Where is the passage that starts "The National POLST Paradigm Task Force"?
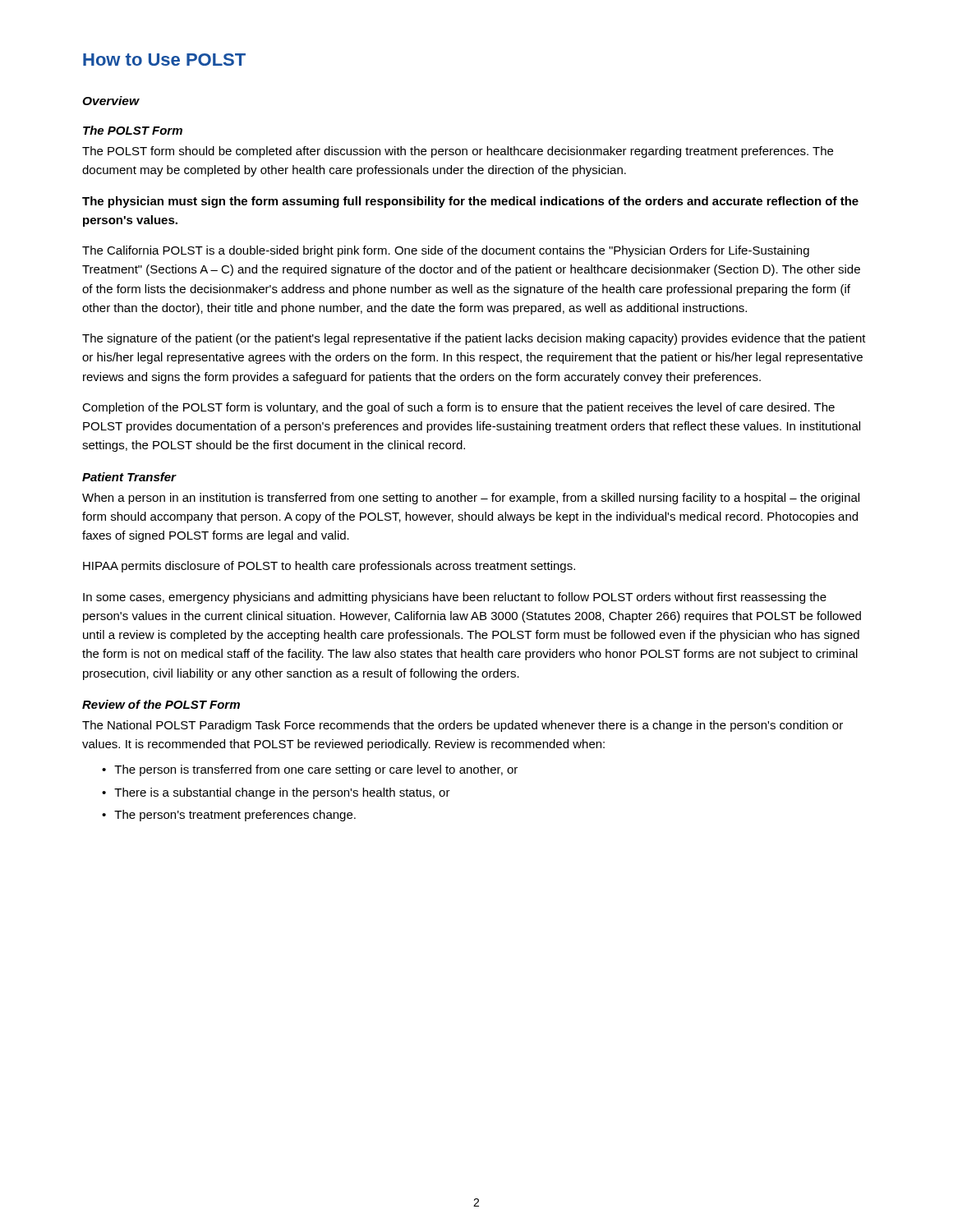The height and width of the screenshot is (1232, 953). coord(463,734)
